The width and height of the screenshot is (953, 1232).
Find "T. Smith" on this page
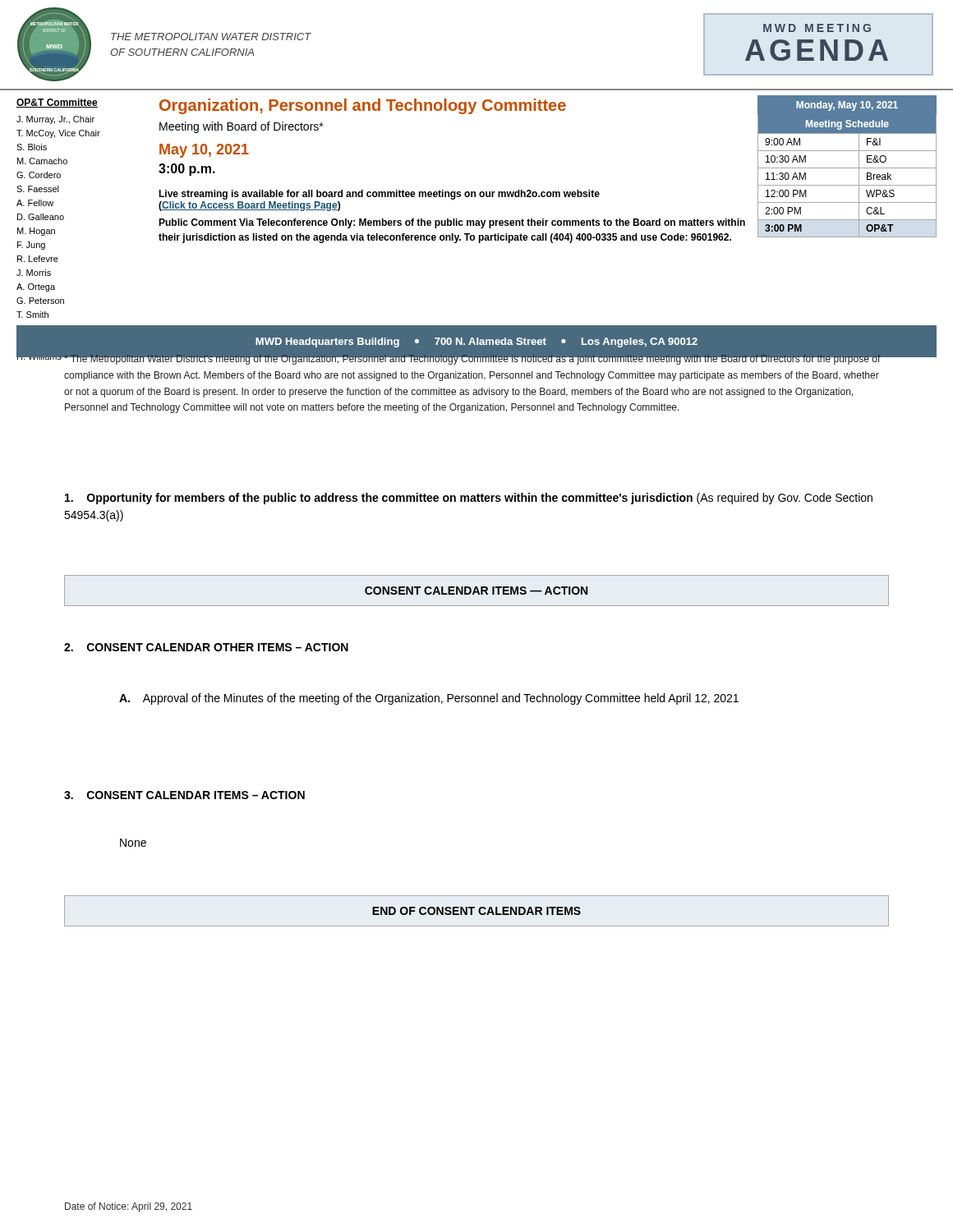click(33, 315)
